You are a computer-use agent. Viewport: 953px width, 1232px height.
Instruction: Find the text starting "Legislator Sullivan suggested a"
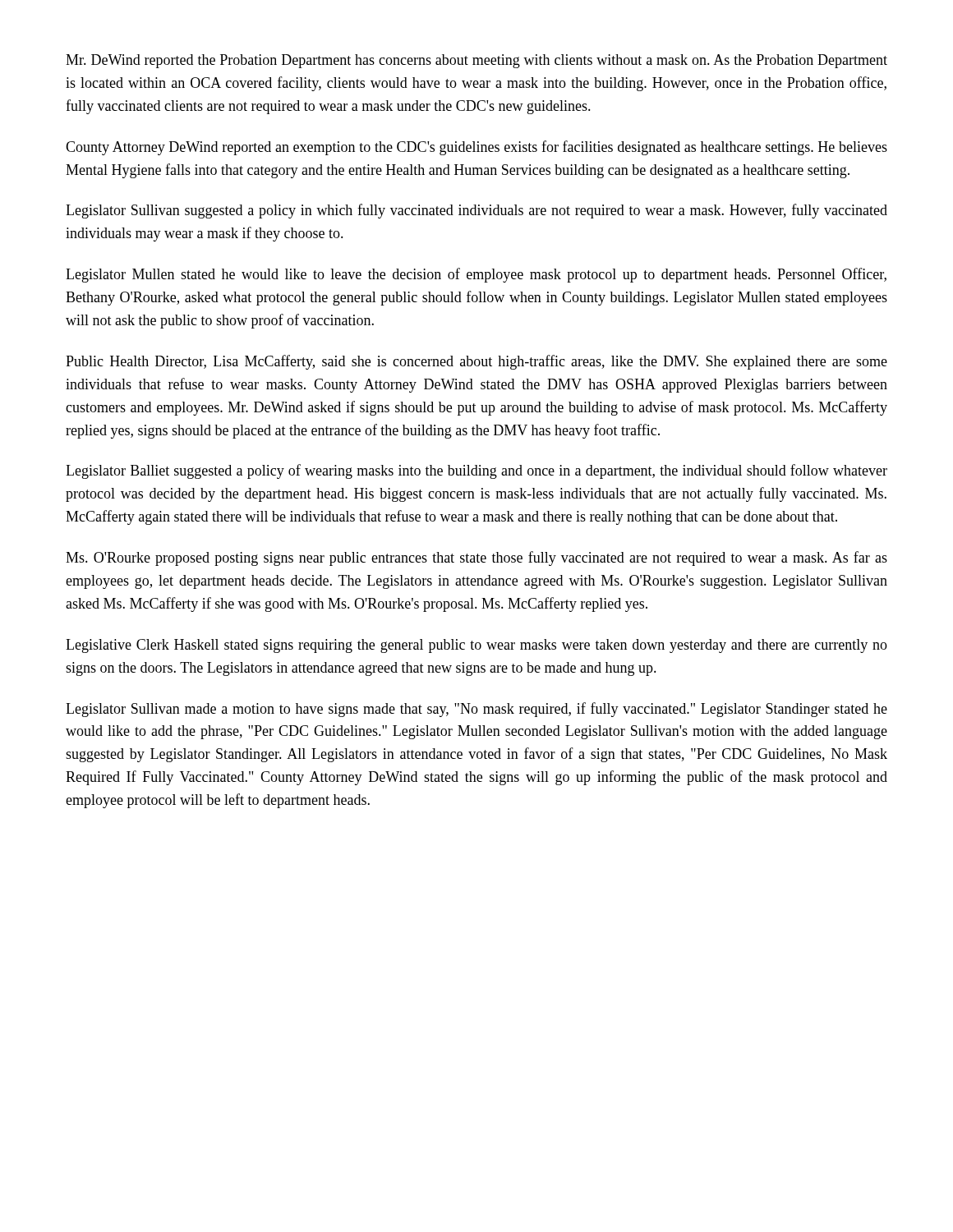[476, 222]
